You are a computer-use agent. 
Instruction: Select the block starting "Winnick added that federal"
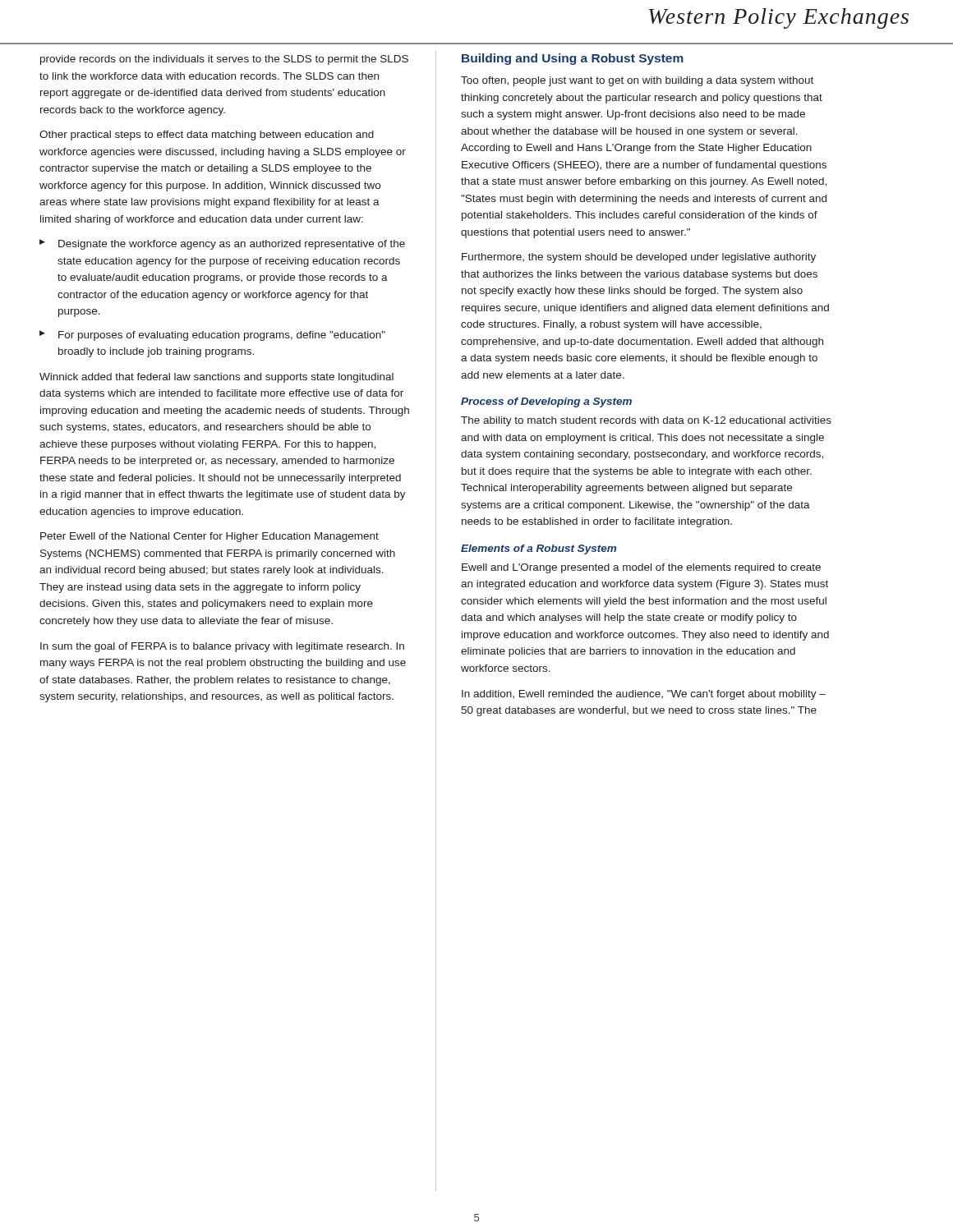[x=225, y=444]
